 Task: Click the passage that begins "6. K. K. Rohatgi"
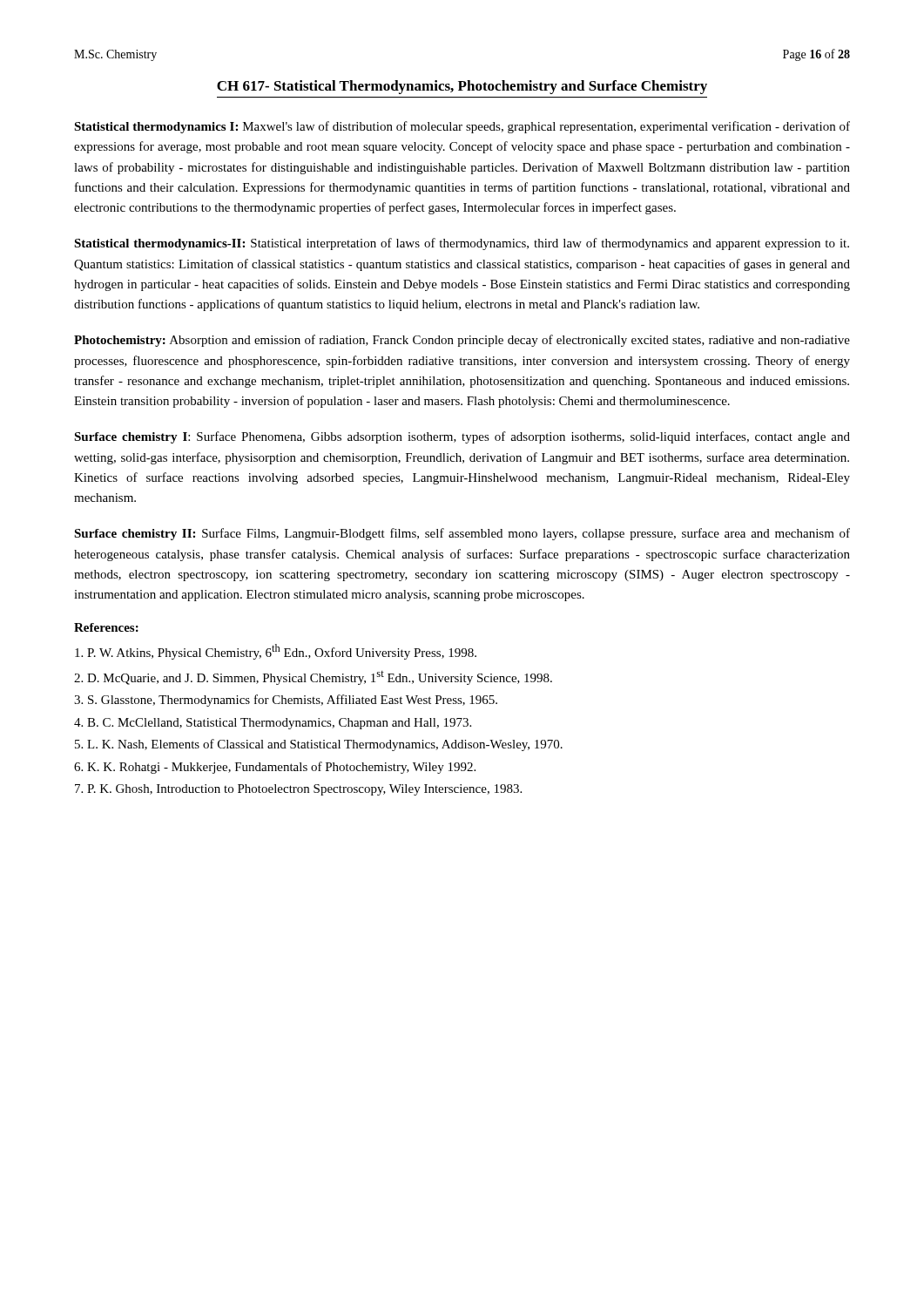(x=275, y=767)
